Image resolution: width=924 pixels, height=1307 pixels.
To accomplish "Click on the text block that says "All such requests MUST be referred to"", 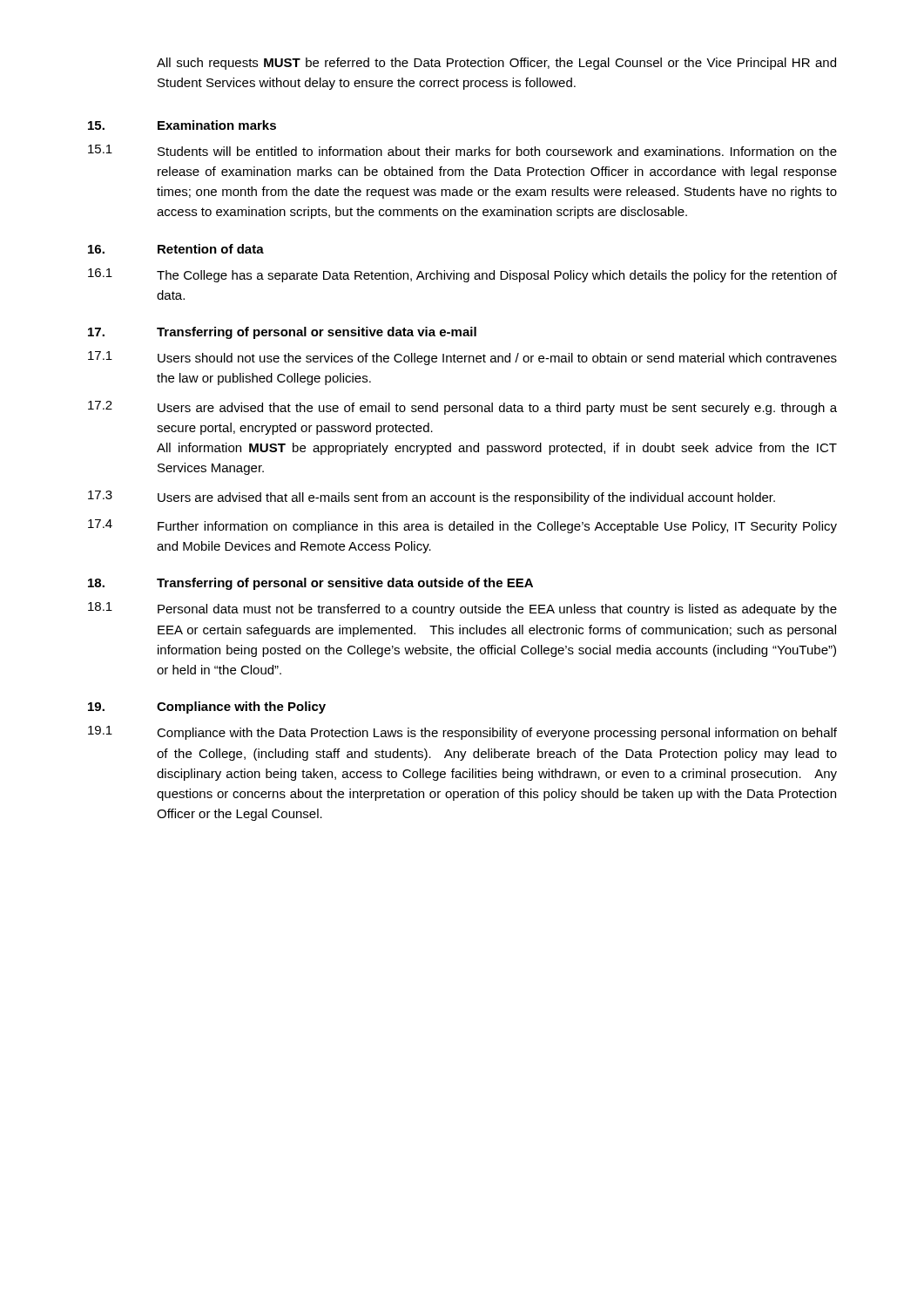I will point(497,72).
